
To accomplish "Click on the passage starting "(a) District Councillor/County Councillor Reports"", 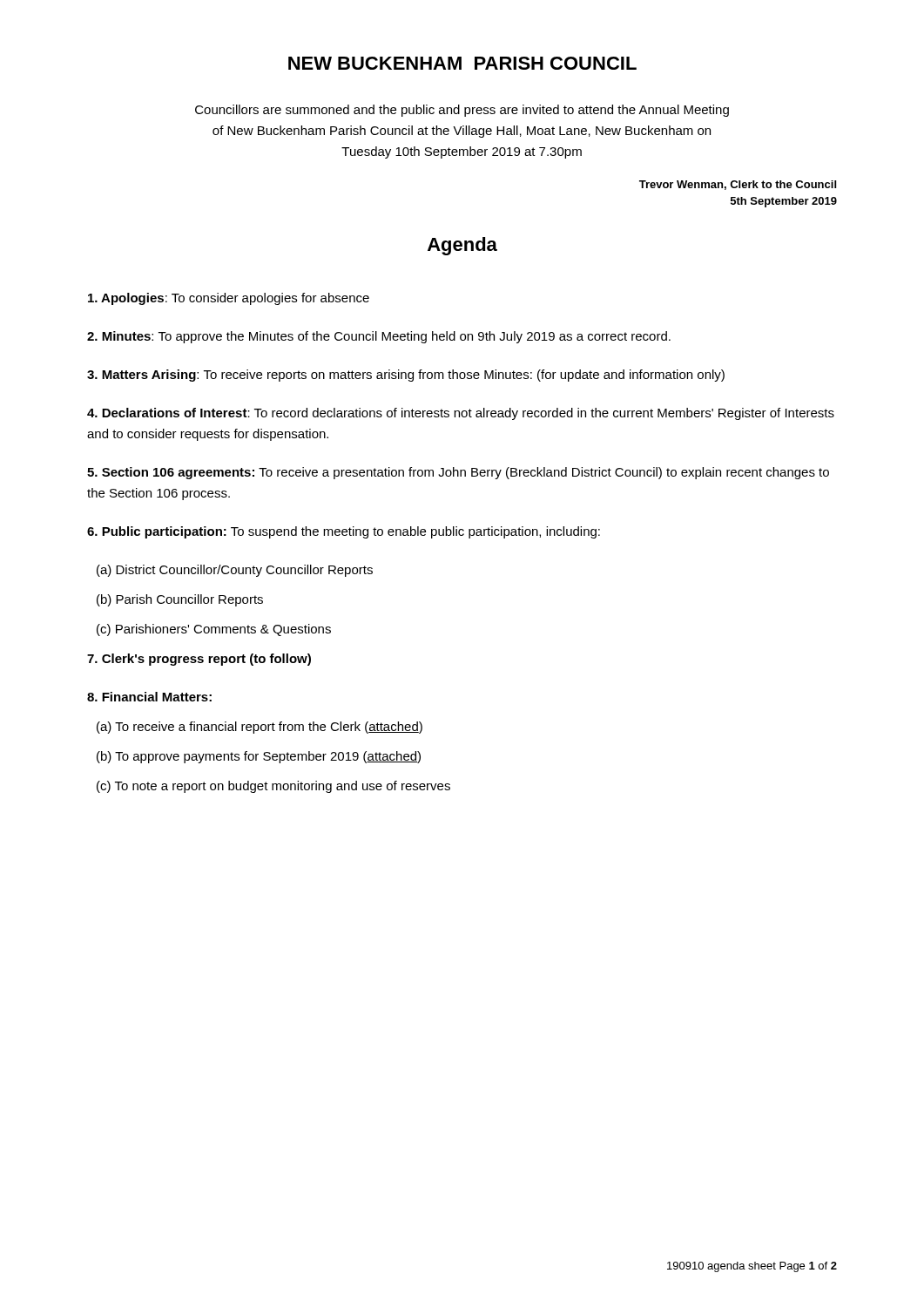I will tap(234, 569).
